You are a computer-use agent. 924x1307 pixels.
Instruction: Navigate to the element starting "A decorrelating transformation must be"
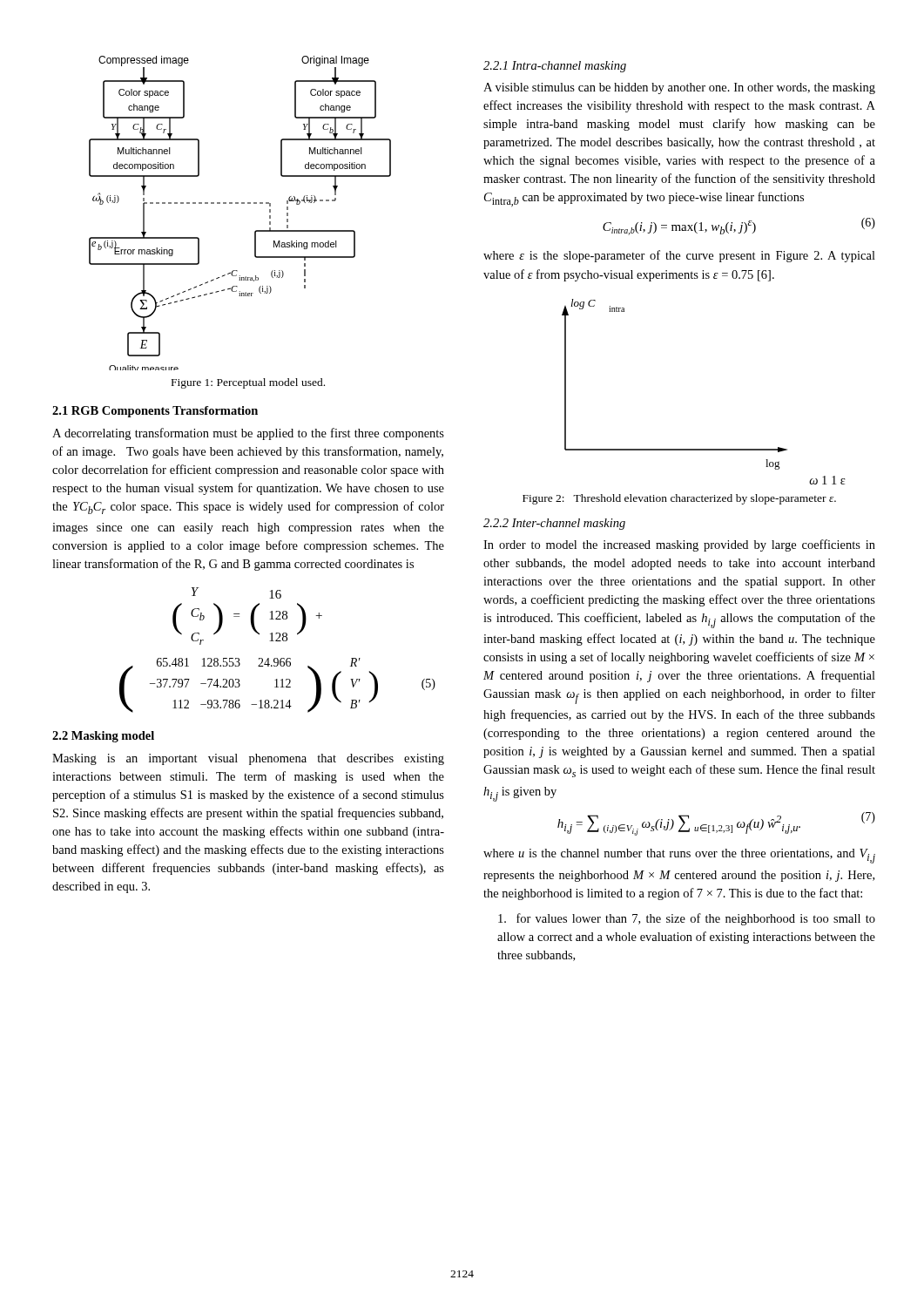248,499
